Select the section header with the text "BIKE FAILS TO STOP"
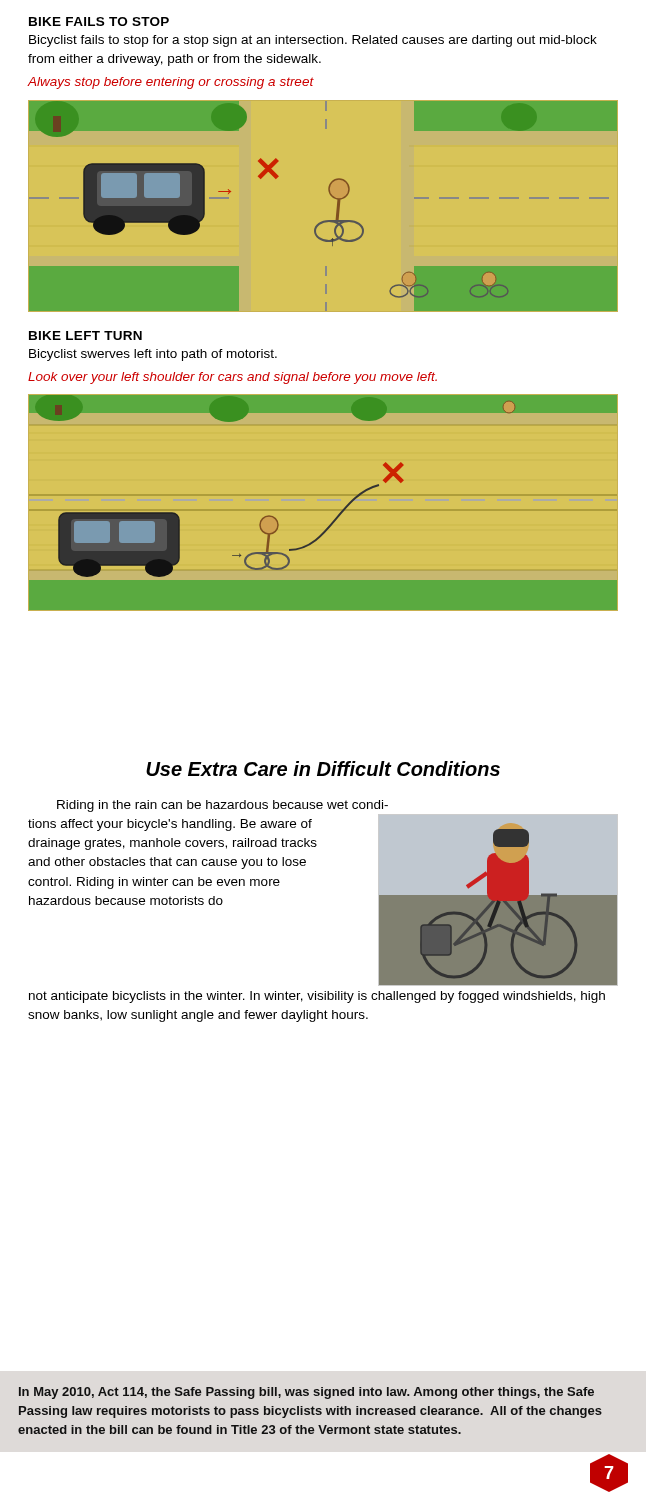Viewport: 646px width, 1500px height. [99, 21]
